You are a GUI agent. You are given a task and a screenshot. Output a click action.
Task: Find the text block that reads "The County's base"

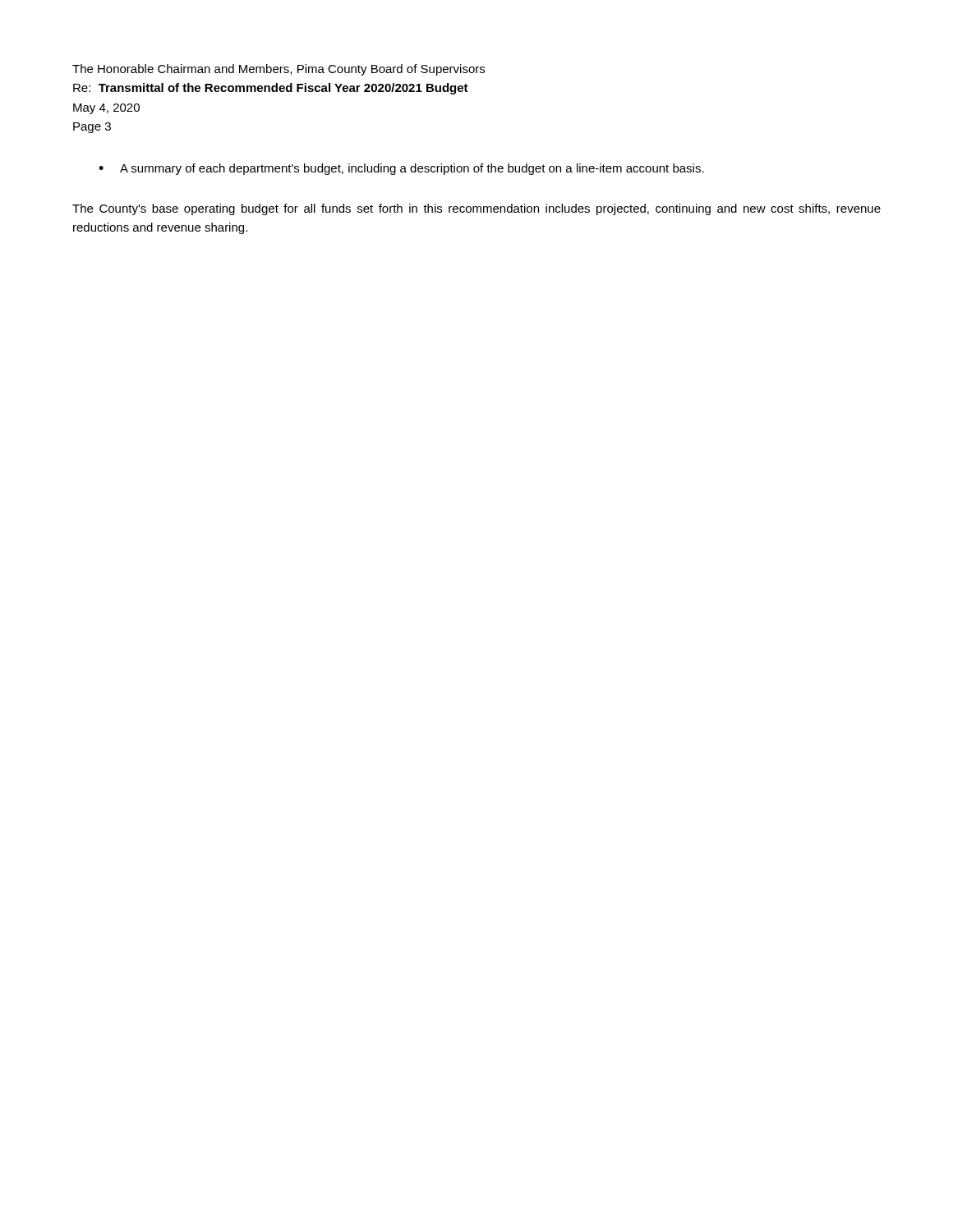pos(476,218)
